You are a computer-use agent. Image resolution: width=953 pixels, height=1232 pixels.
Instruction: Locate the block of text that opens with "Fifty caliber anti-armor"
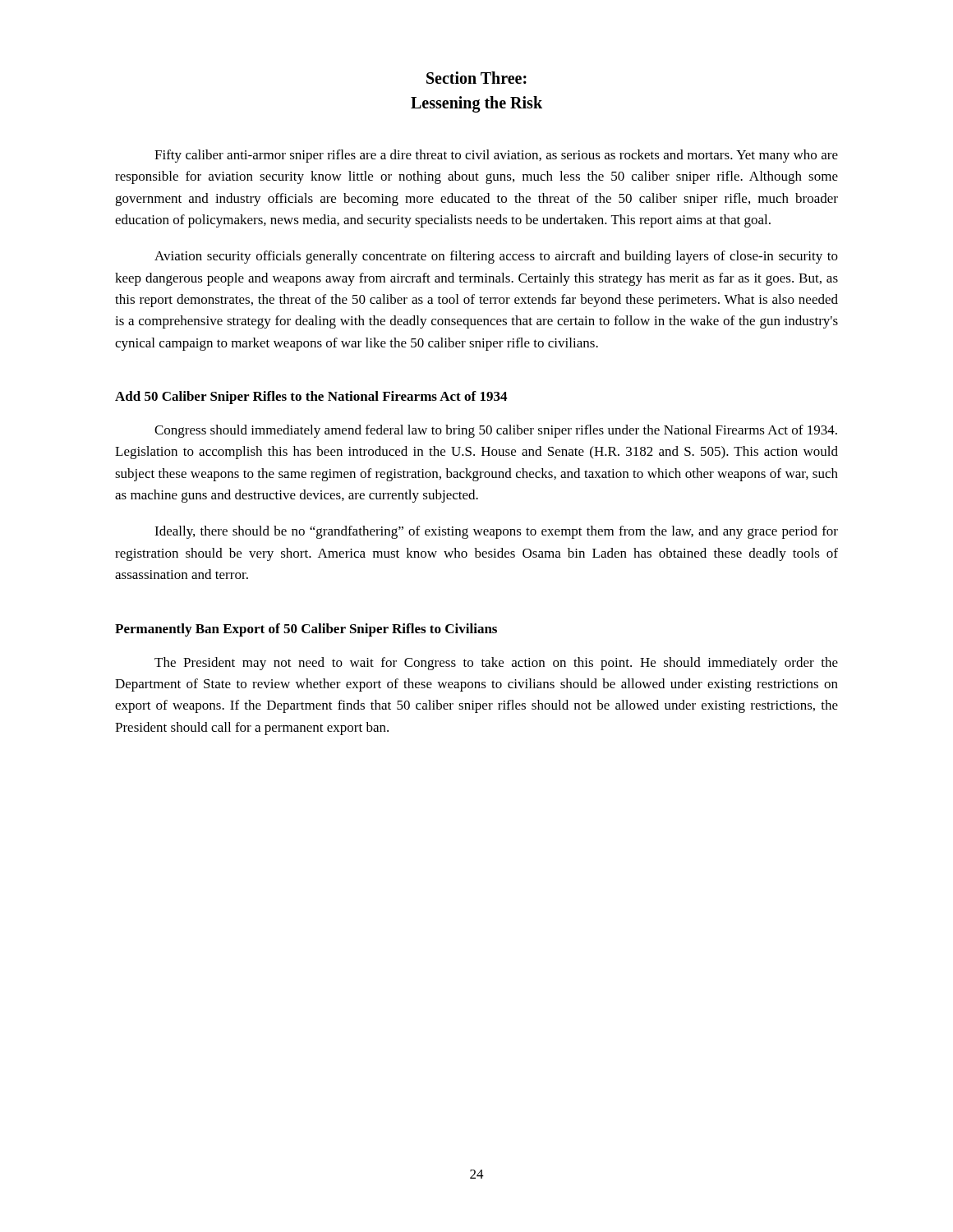click(476, 188)
